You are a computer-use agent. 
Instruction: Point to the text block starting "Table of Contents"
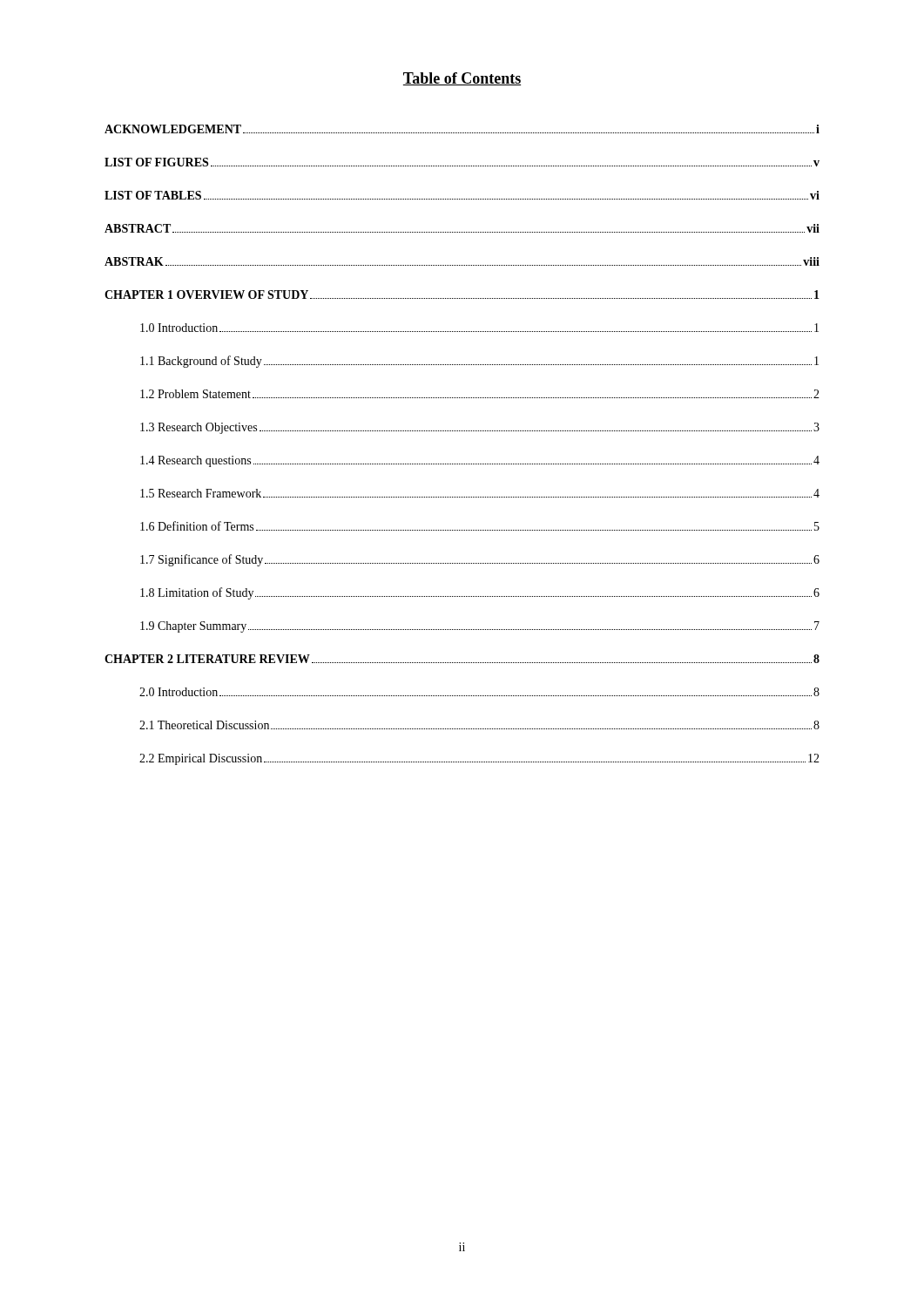click(462, 79)
